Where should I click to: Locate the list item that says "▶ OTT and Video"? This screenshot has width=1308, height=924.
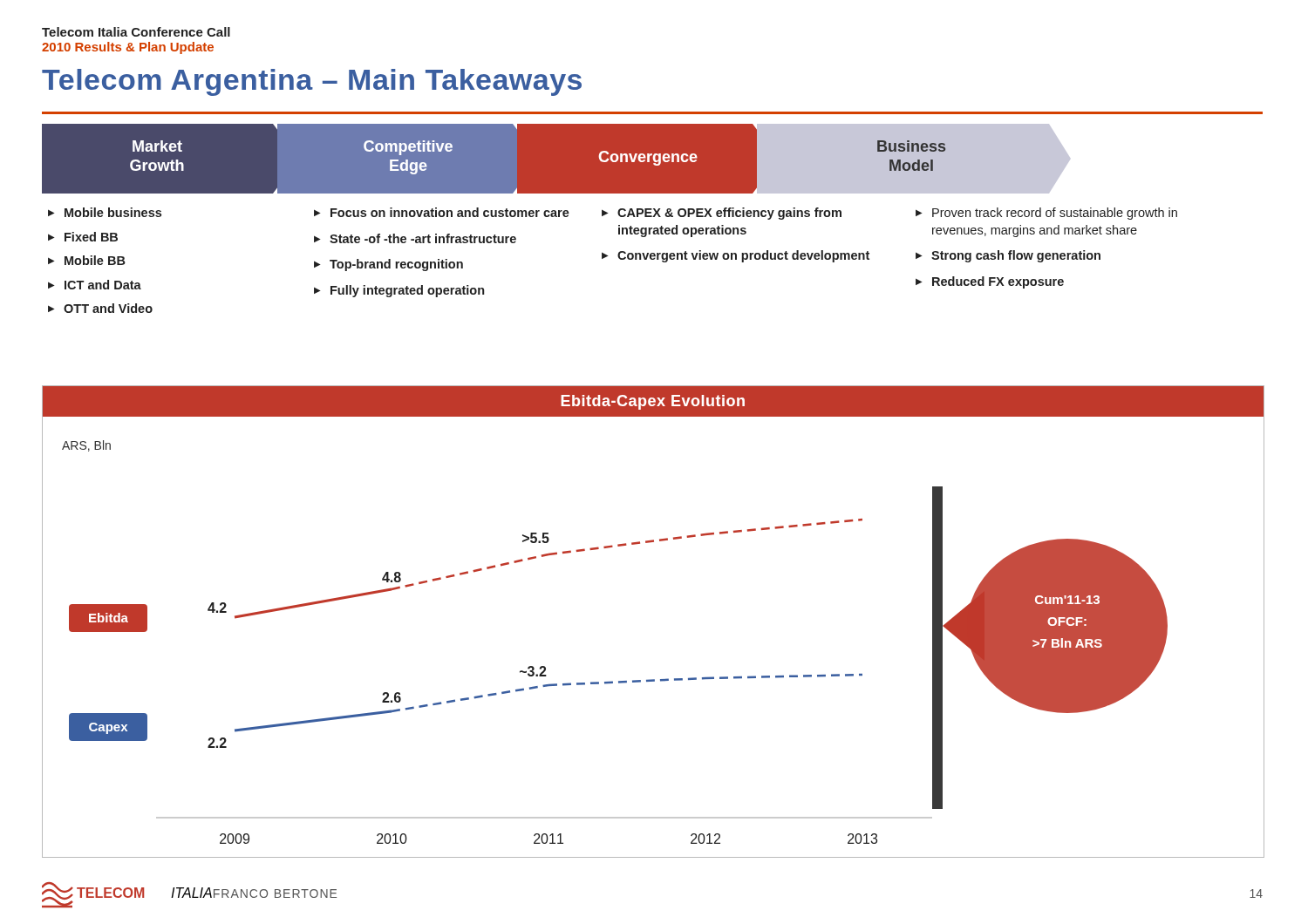tap(100, 309)
